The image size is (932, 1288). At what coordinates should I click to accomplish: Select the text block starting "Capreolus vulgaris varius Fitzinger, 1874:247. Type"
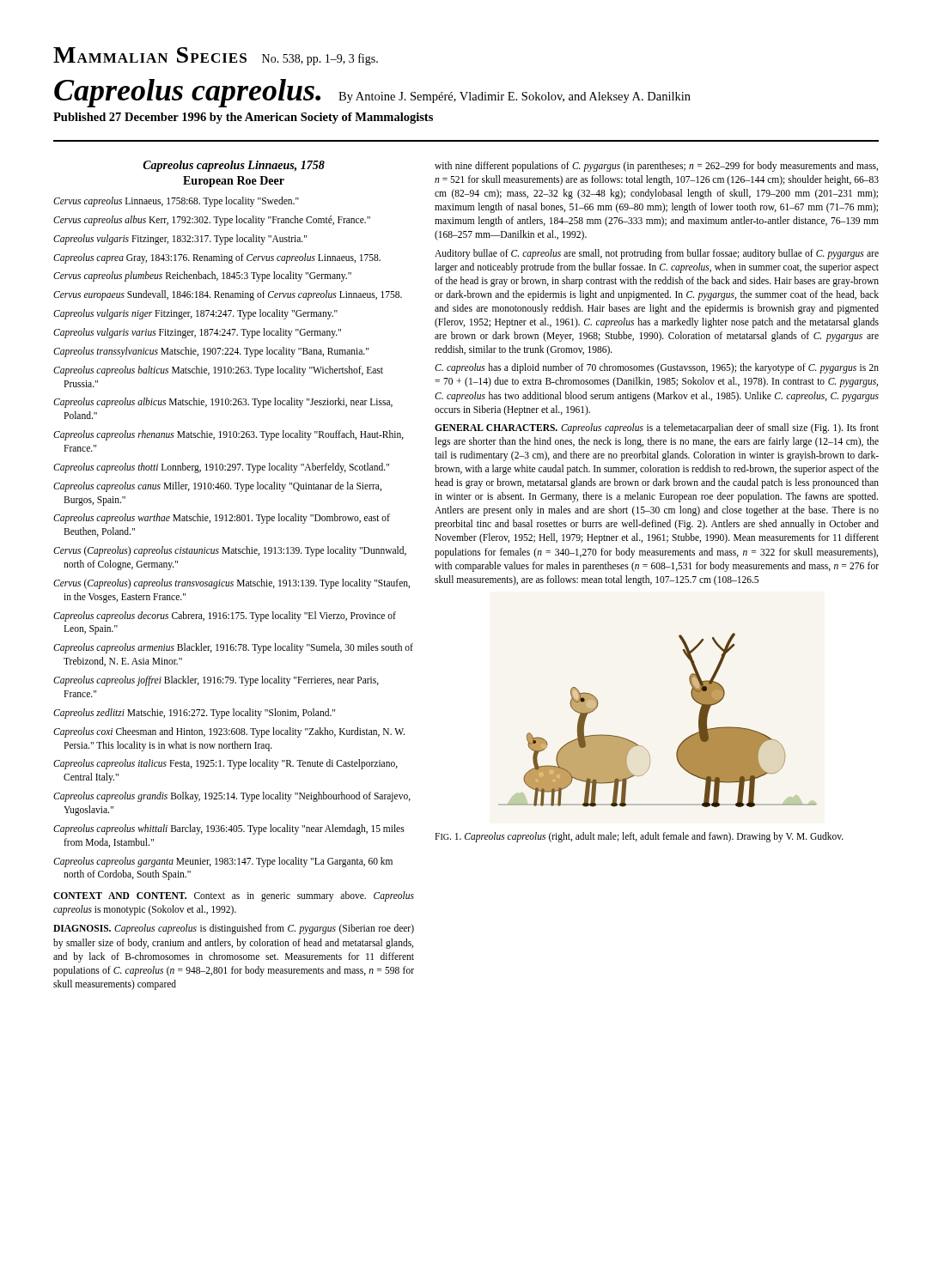pos(234,333)
